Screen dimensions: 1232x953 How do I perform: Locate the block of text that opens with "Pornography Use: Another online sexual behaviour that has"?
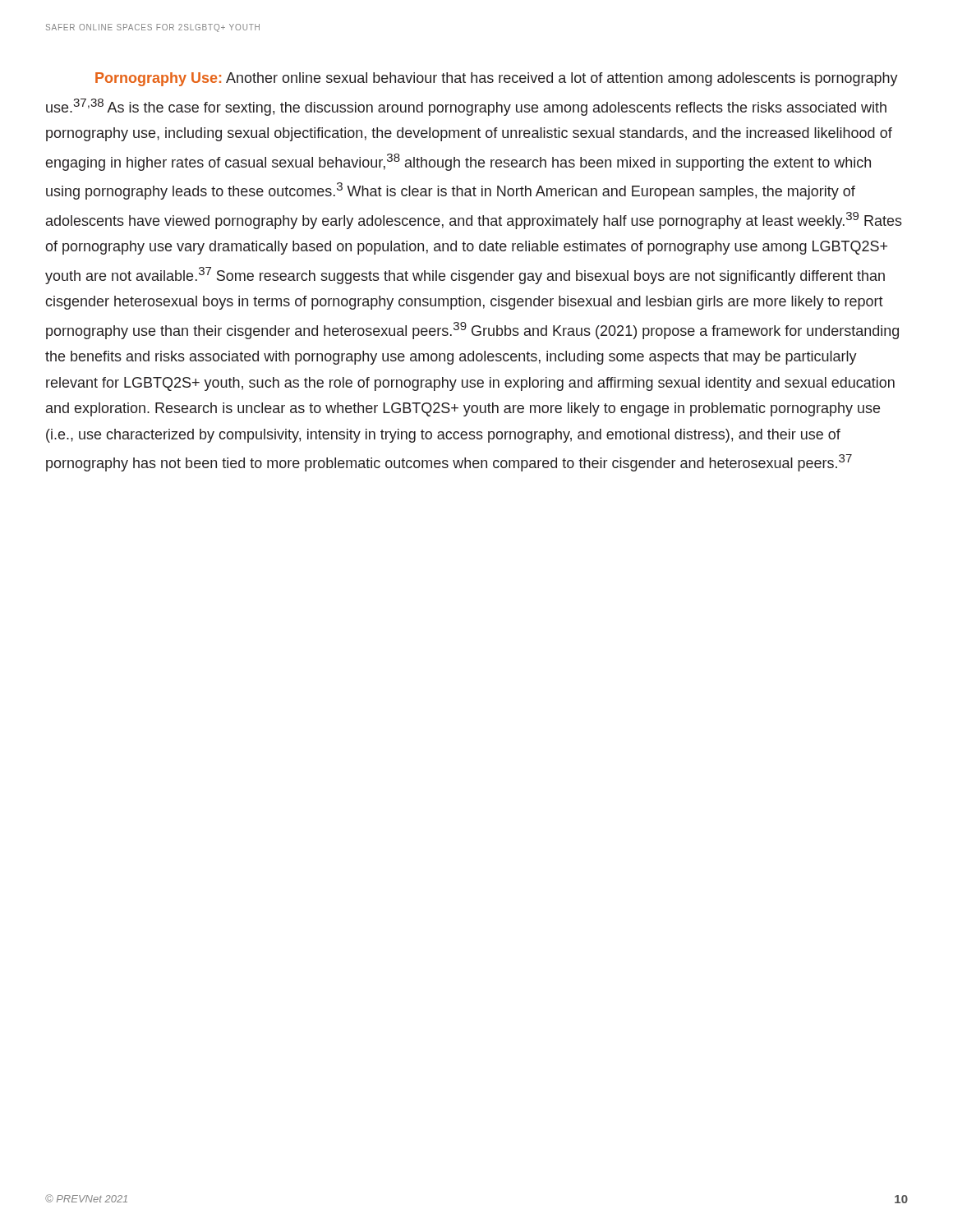coord(476,271)
